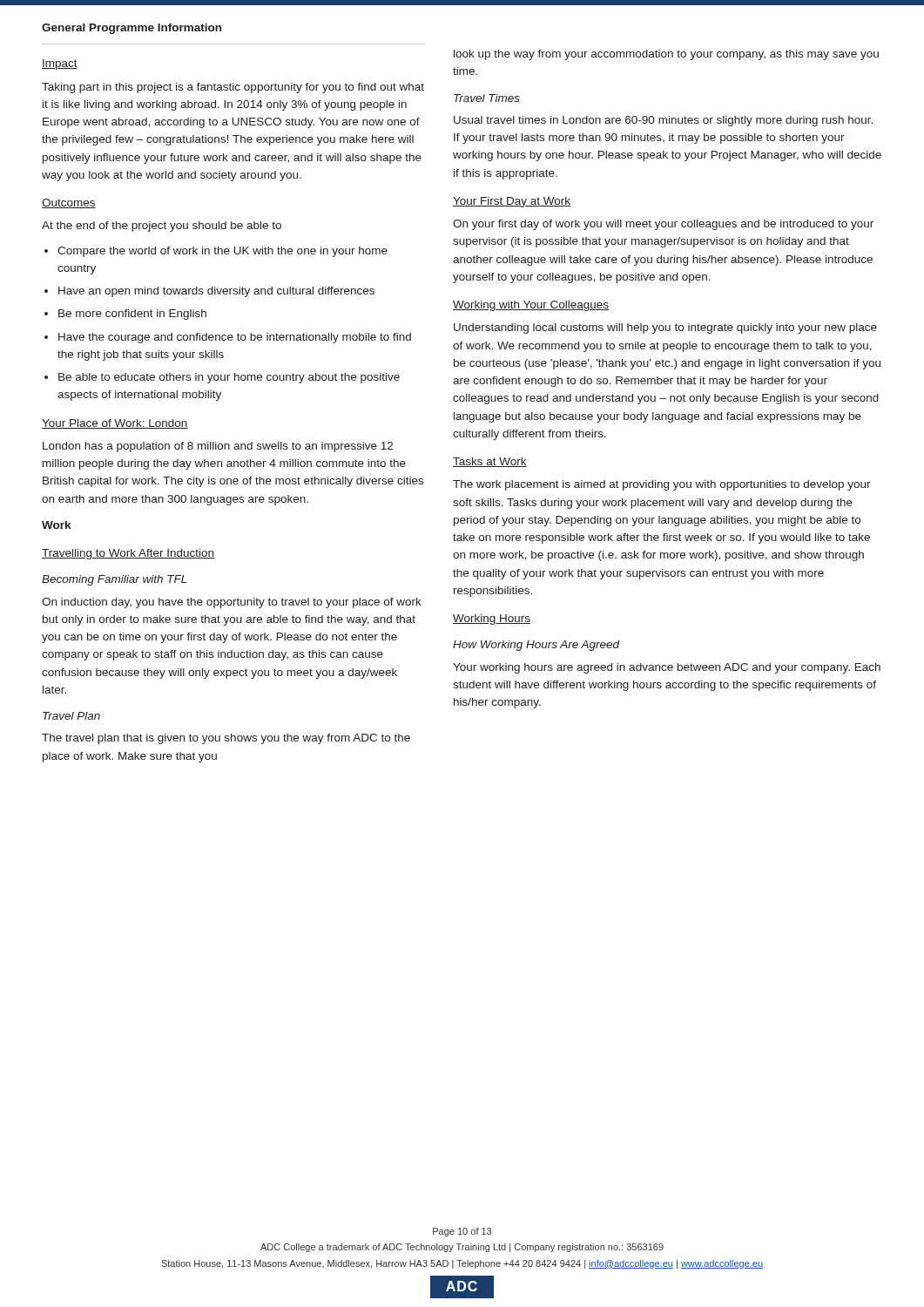
Task: Point to the block beginning "Your working hours are agreed in advance"
Action: (668, 685)
